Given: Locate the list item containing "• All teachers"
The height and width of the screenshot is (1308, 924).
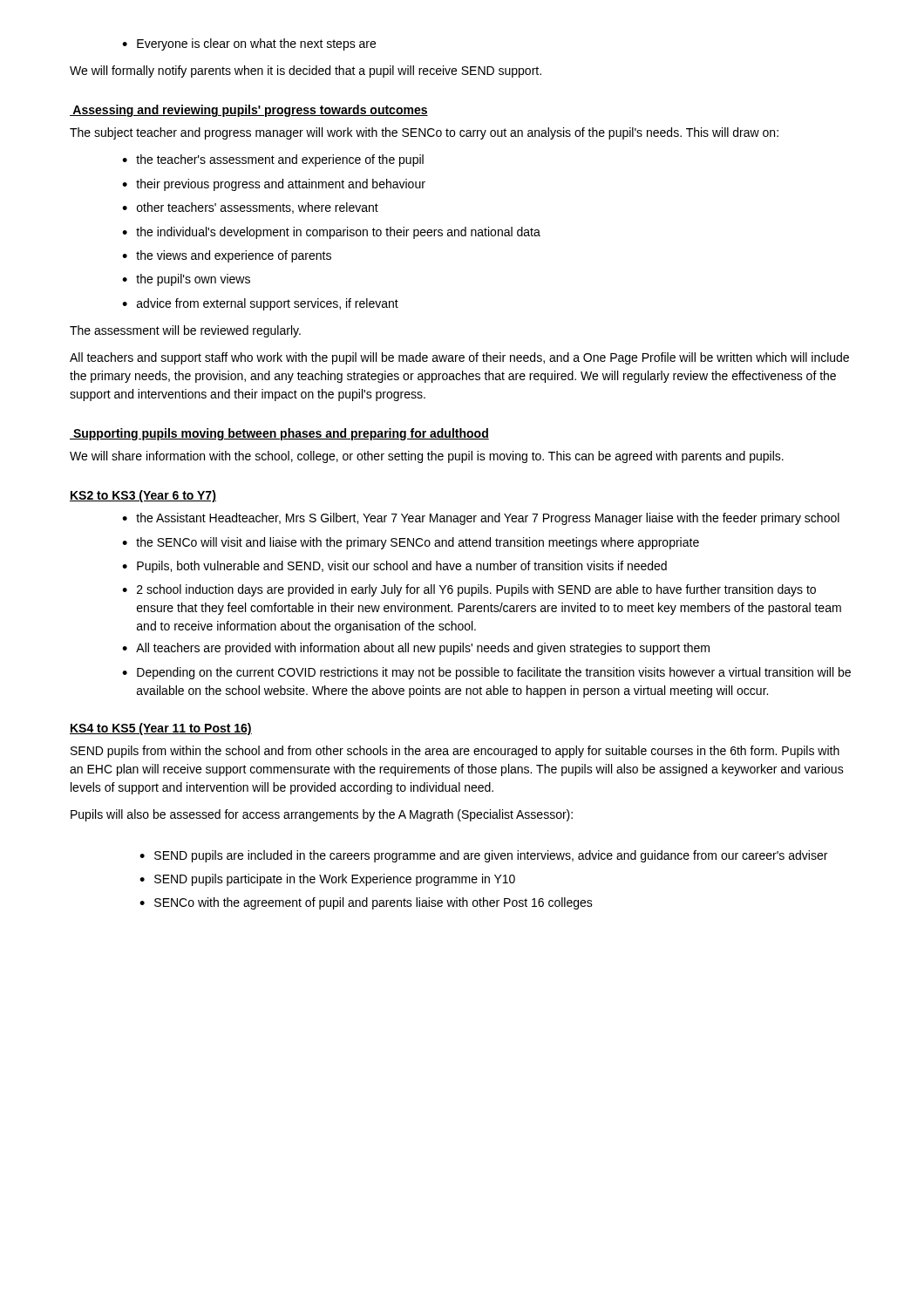Looking at the screenshot, I should click(x=488, y=650).
